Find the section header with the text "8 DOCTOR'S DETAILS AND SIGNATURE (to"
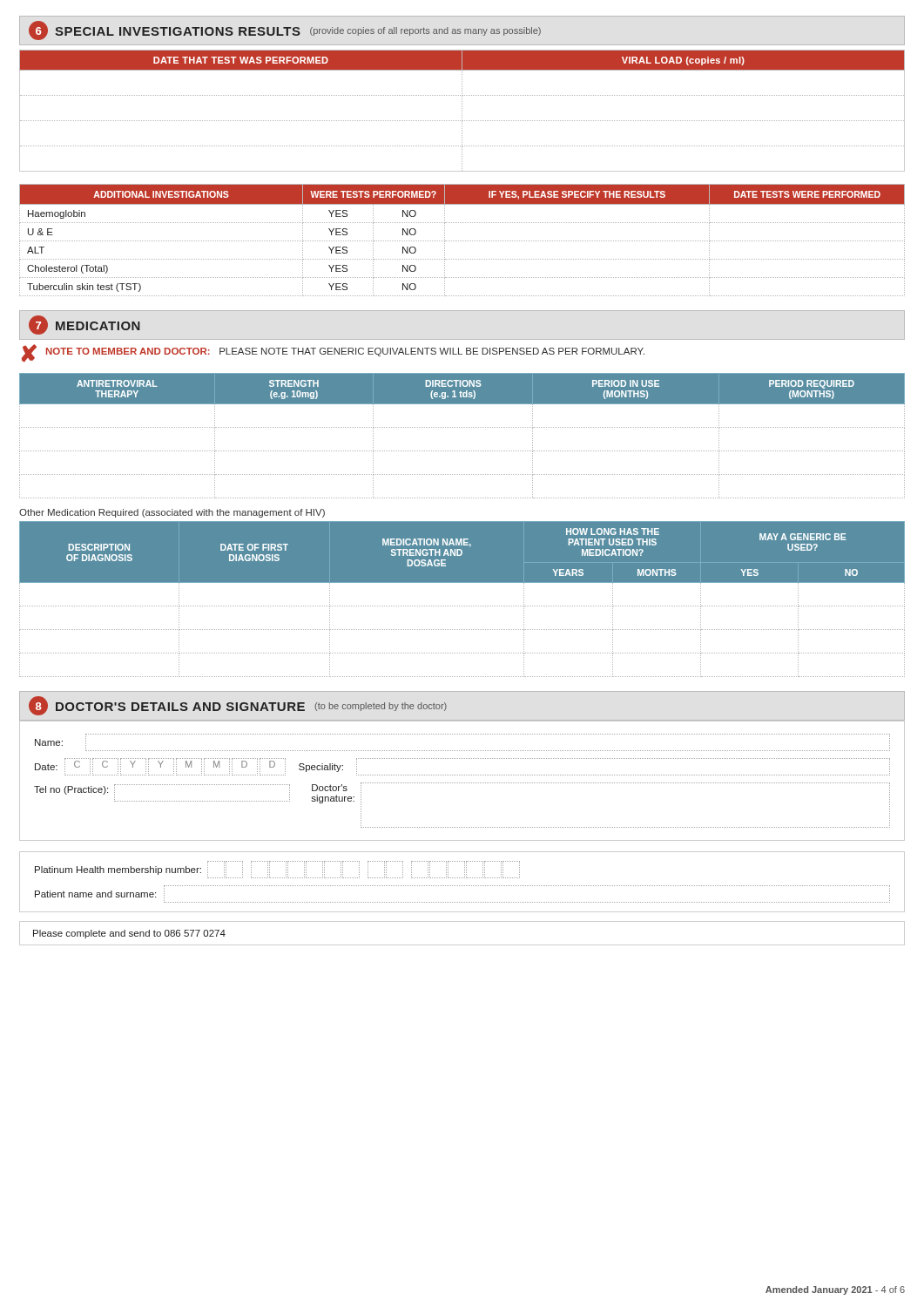 238,706
